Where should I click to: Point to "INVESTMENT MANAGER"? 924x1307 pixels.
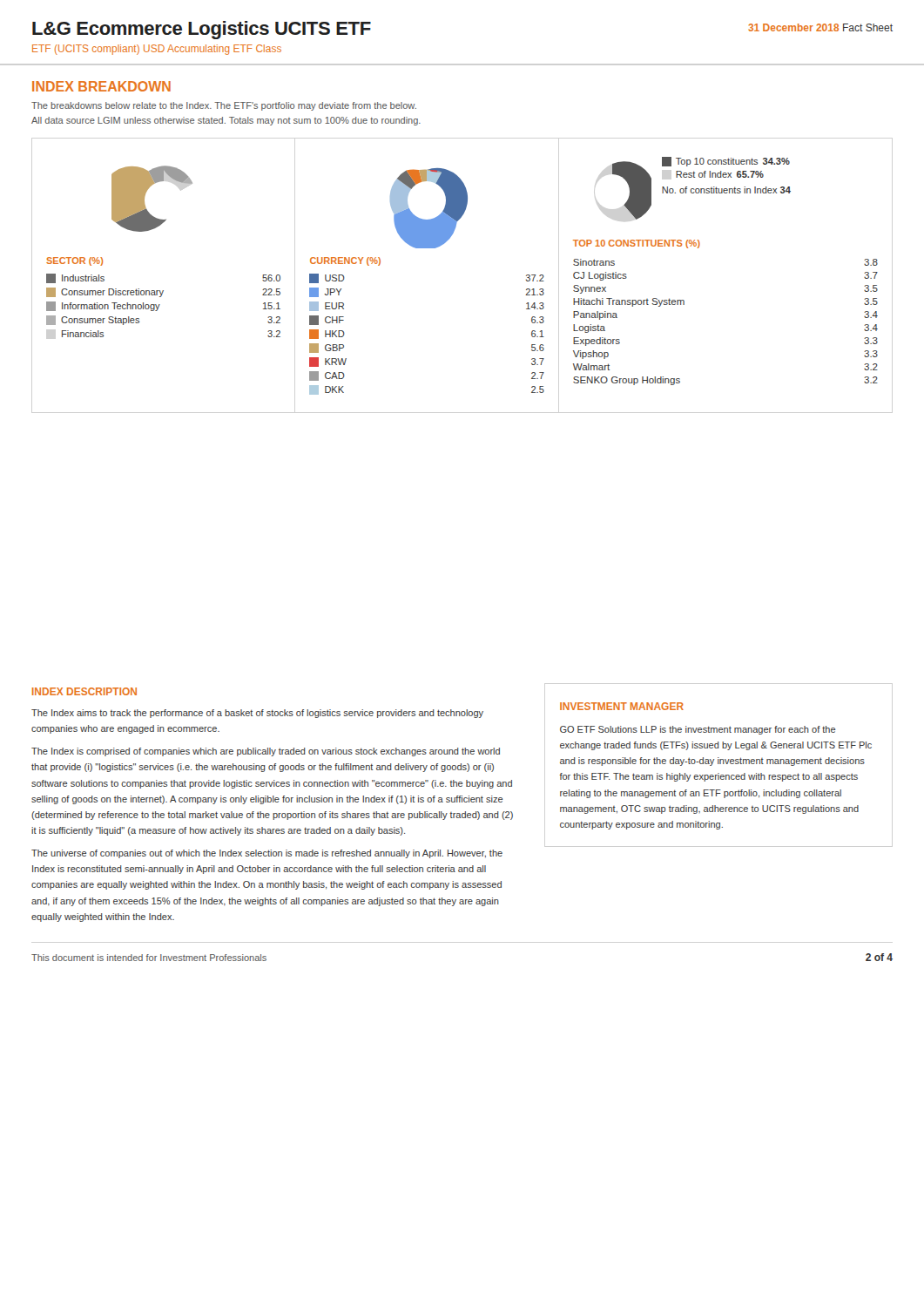[x=622, y=707]
